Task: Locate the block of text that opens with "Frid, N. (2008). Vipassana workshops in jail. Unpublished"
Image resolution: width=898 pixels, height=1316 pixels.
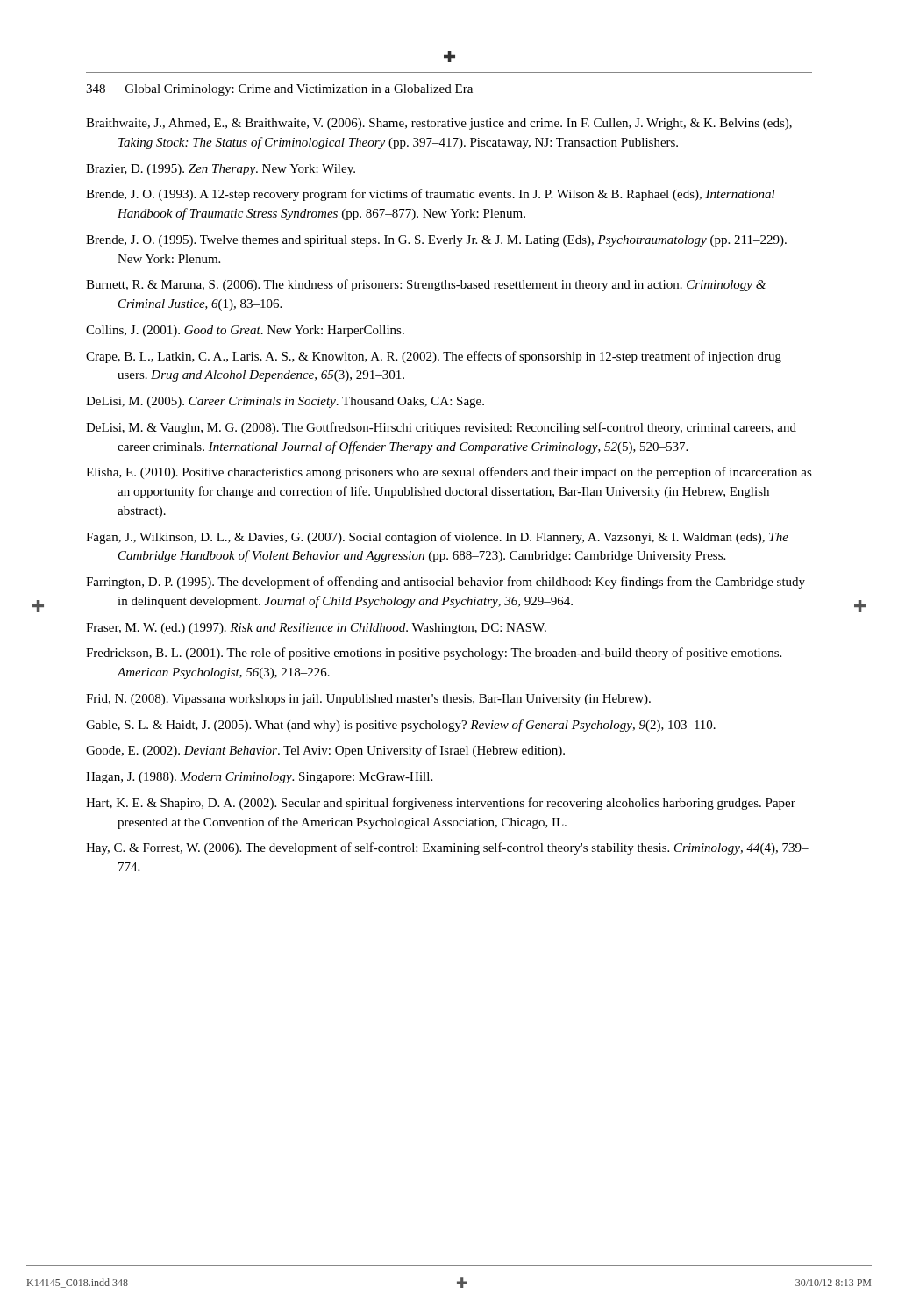Action: click(369, 698)
